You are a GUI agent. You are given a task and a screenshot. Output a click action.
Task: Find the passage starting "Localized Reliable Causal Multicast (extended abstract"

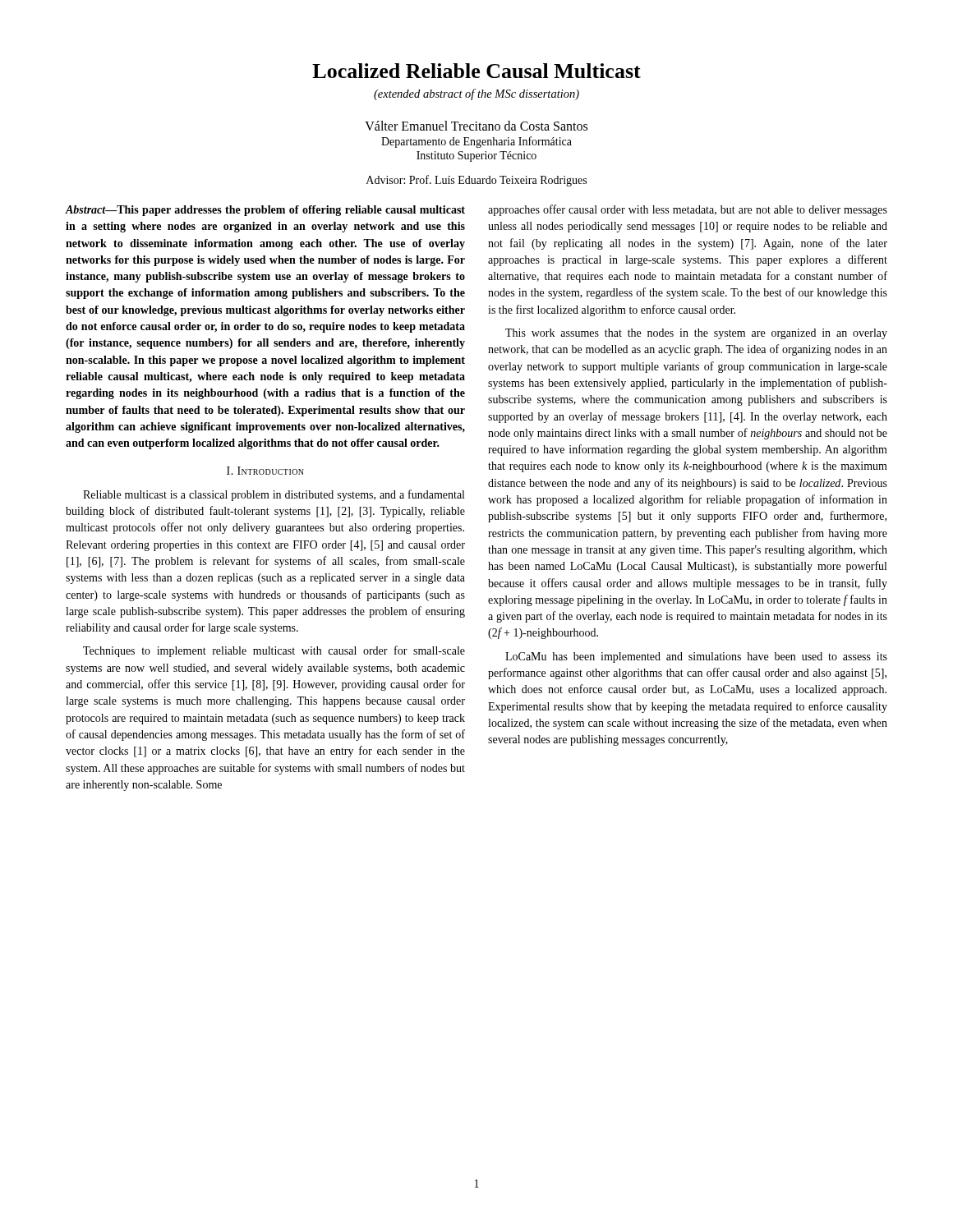pyautogui.click(x=476, y=80)
